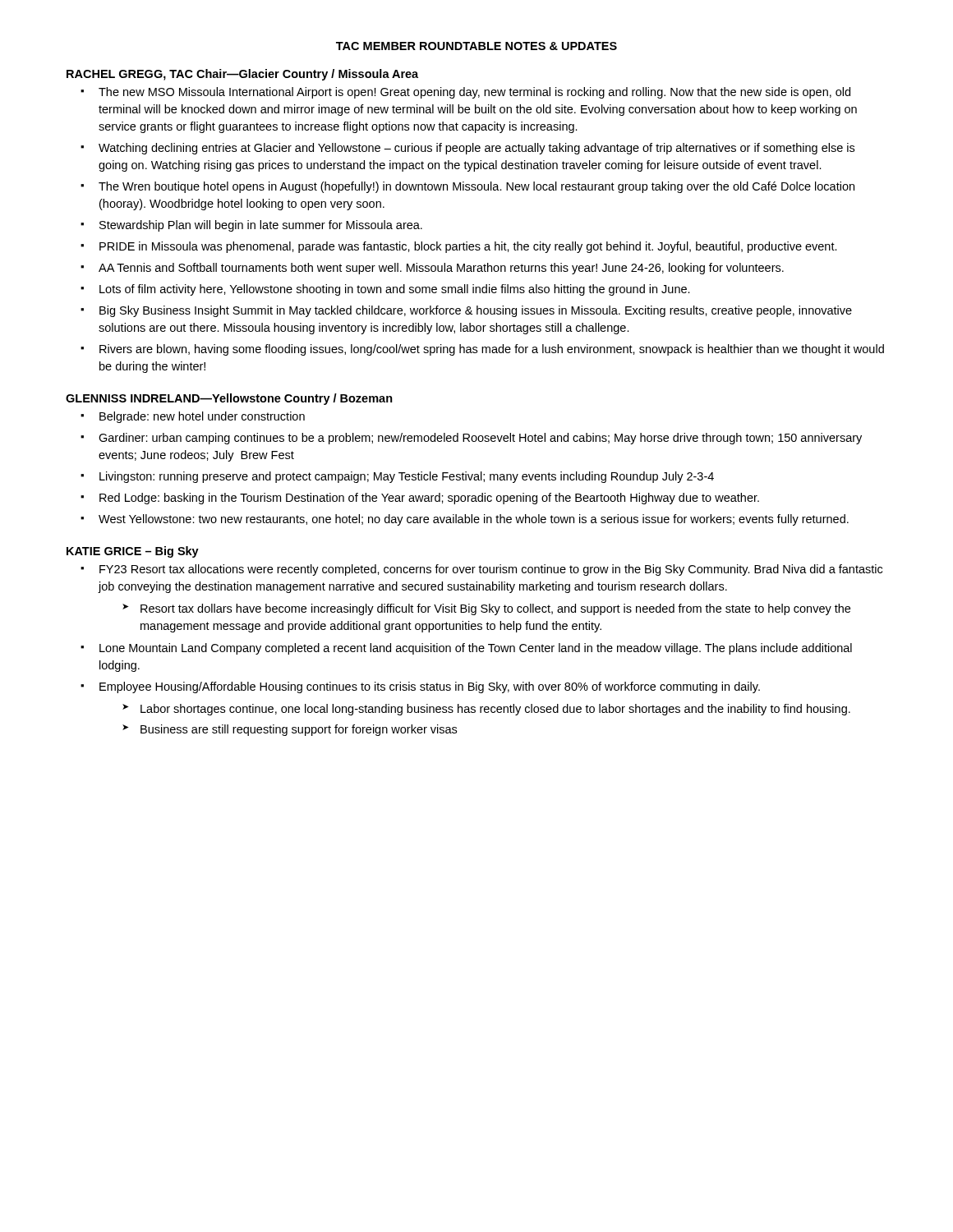This screenshot has width=953, height=1232.
Task: Select the list item that reads "The new MSO Missoula International Airport"
Action: coord(478,109)
